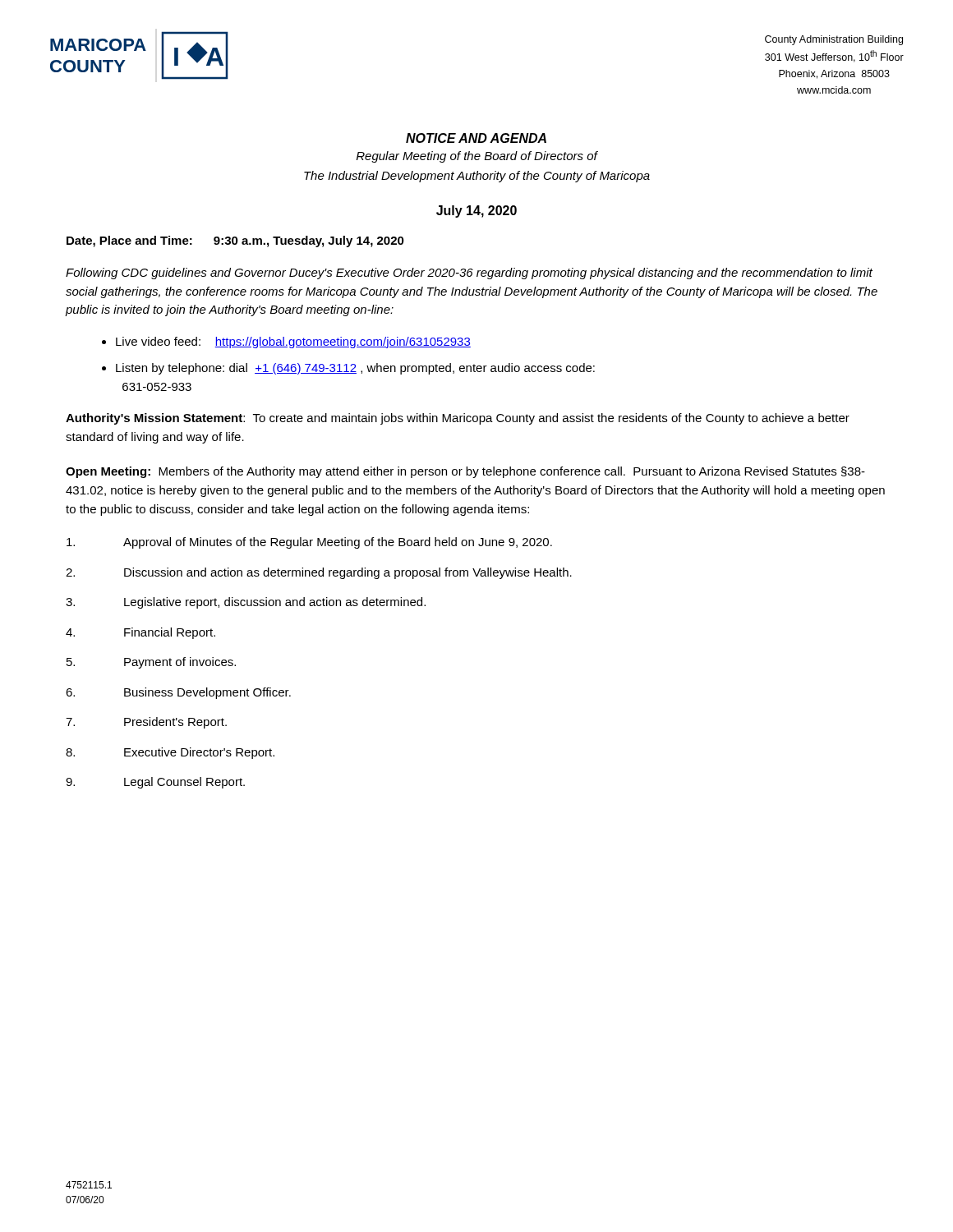Image resolution: width=953 pixels, height=1232 pixels.
Task: Select the list item that reads "4. Financial Report."
Action: tap(140, 633)
